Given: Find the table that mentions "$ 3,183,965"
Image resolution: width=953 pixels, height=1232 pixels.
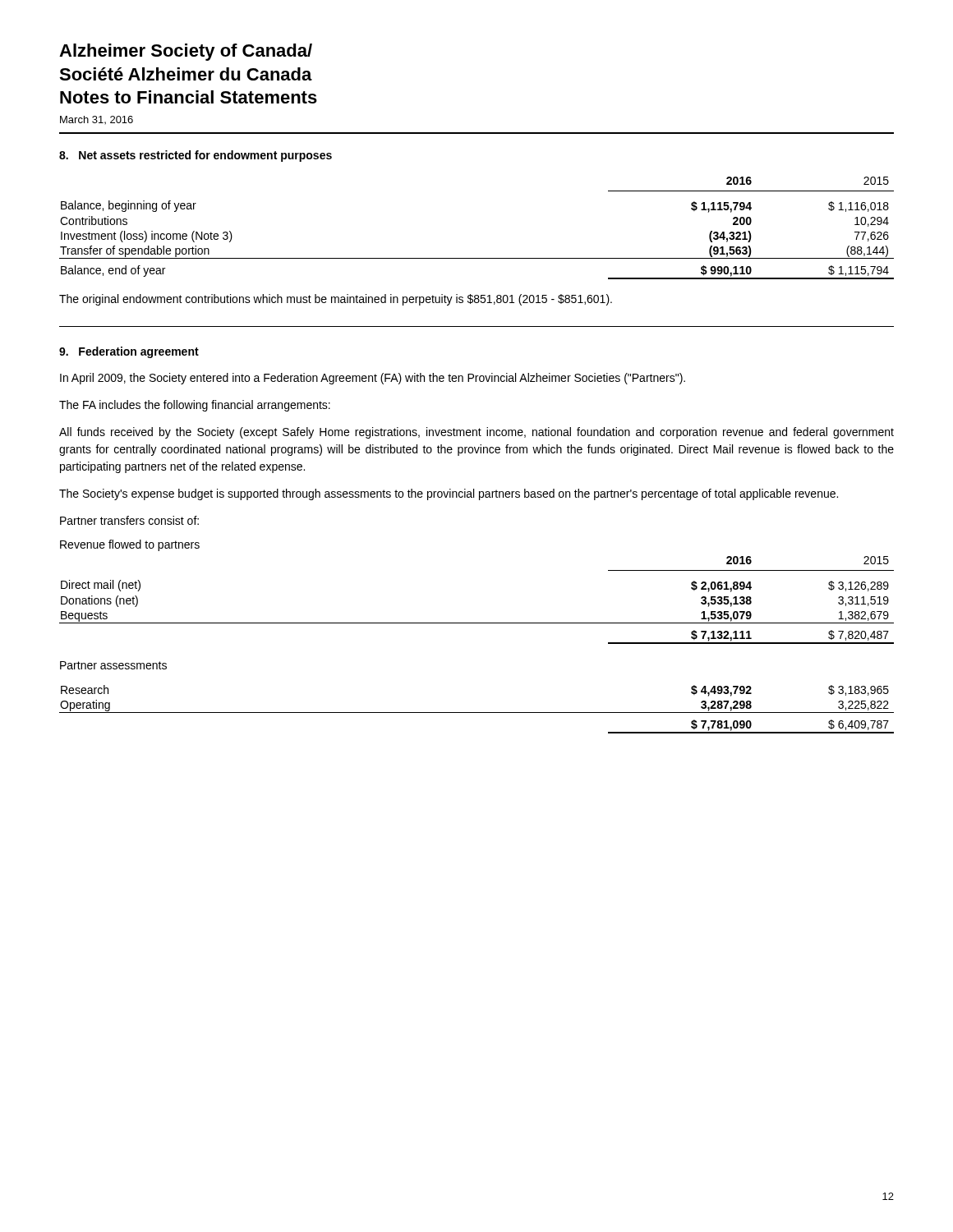Looking at the screenshot, I should pyautogui.click(x=476, y=704).
